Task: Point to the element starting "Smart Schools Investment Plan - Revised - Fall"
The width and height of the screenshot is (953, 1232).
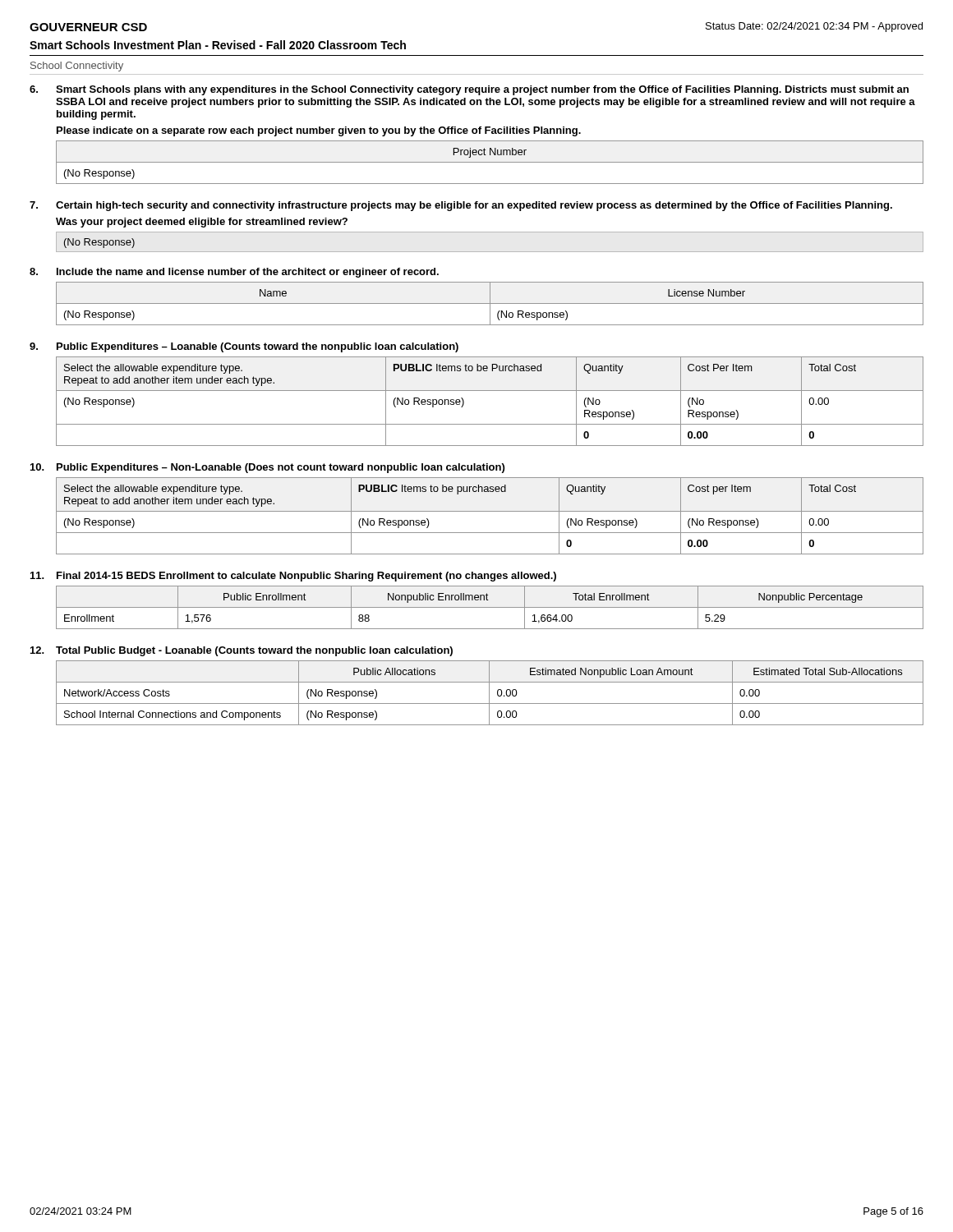Action: pos(218,45)
